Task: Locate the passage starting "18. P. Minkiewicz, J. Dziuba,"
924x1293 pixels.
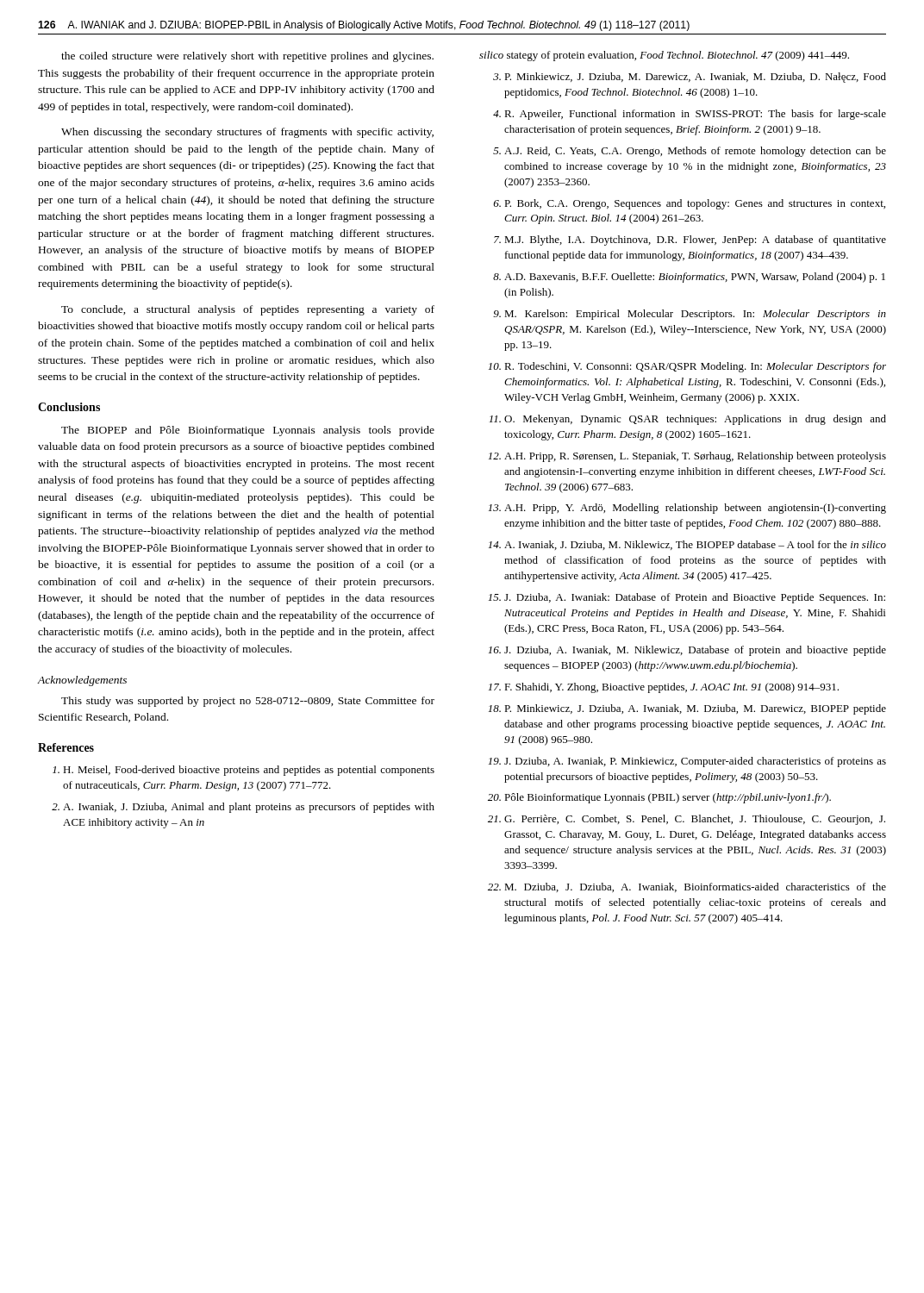Action: click(683, 724)
